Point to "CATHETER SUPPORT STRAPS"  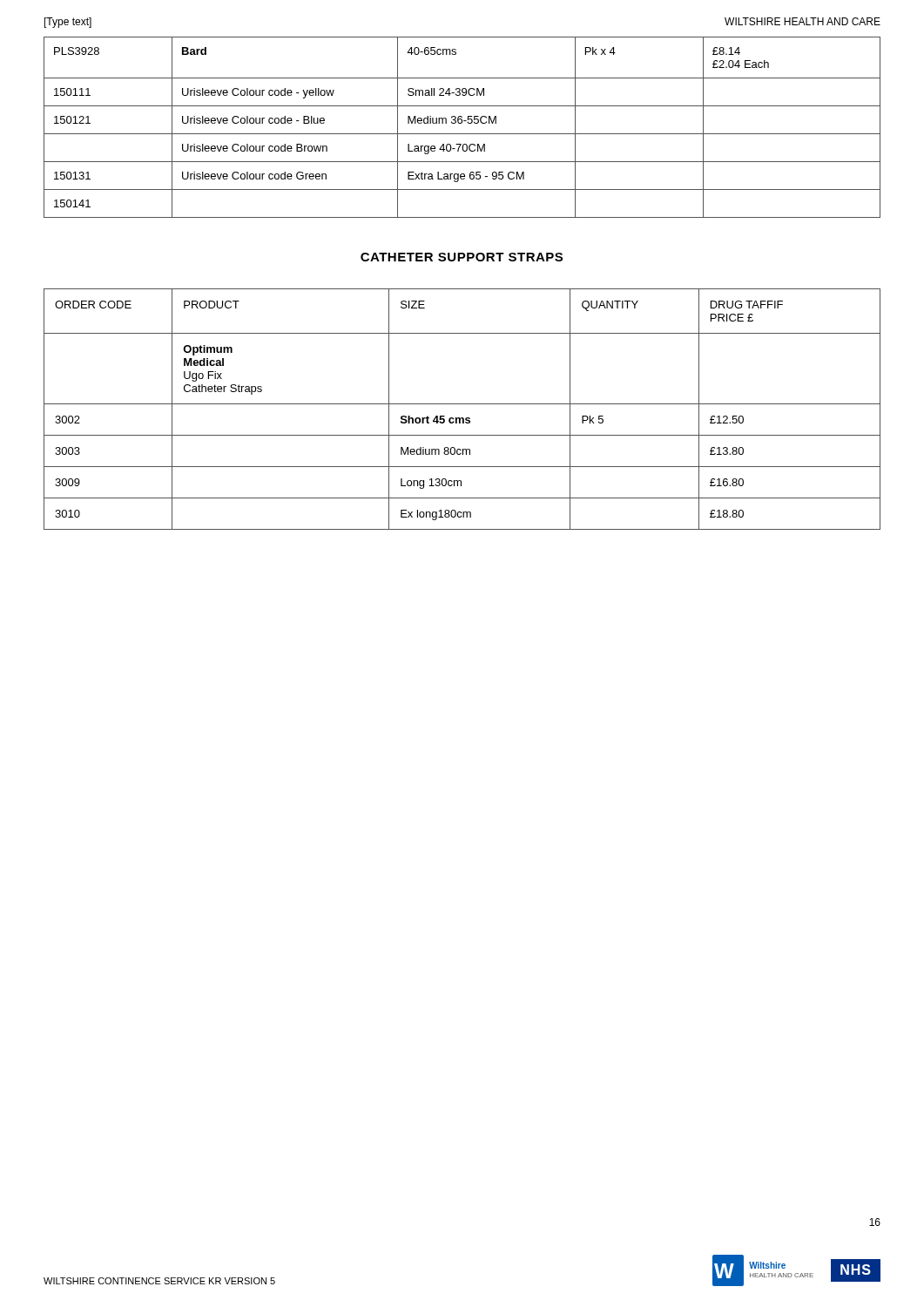[462, 257]
